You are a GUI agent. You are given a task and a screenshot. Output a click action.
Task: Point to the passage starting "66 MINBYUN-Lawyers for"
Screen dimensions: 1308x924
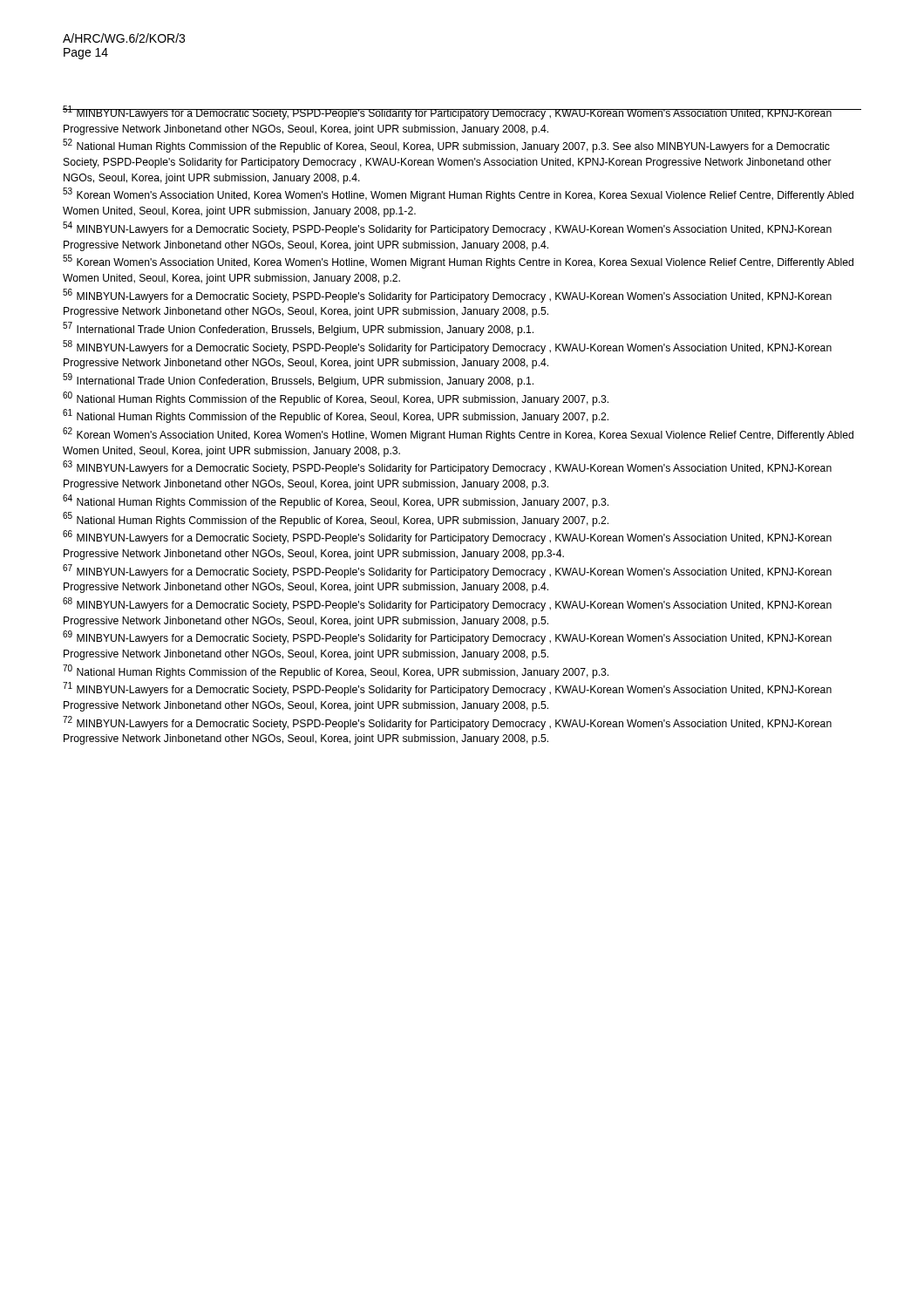(447, 545)
